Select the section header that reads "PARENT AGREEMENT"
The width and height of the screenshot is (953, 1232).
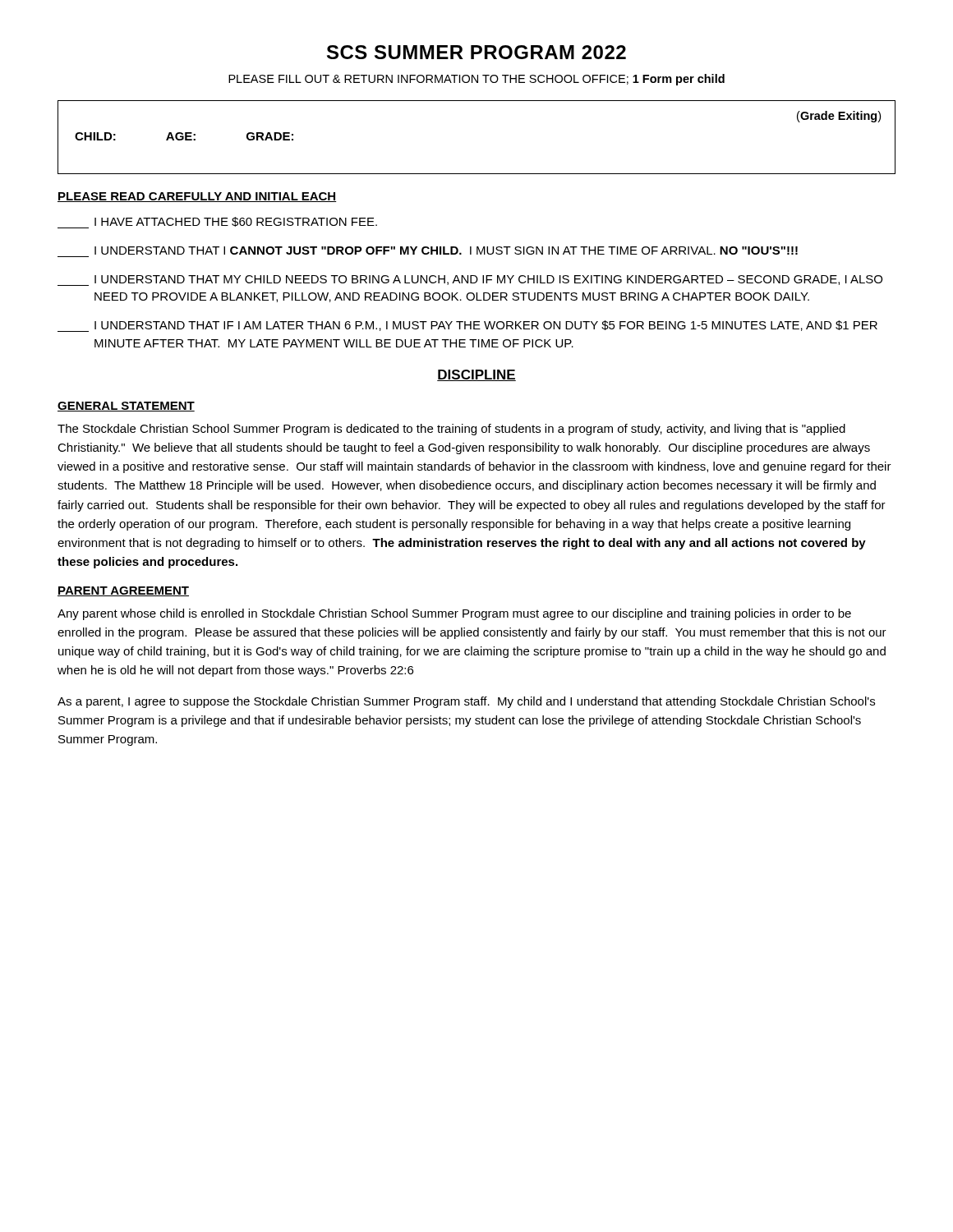pos(123,590)
